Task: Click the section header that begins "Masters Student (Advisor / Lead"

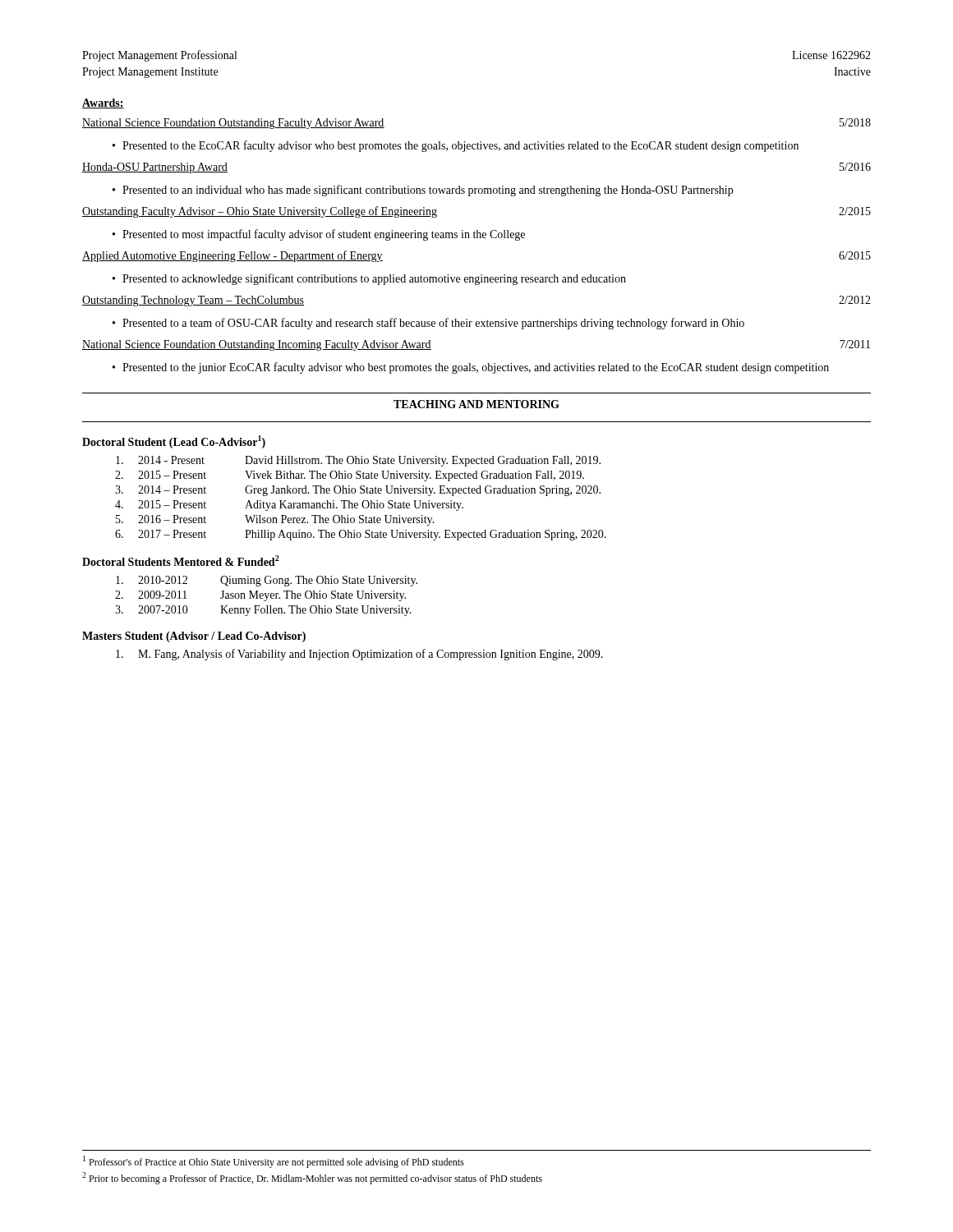Action: click(x=194, y=637)
